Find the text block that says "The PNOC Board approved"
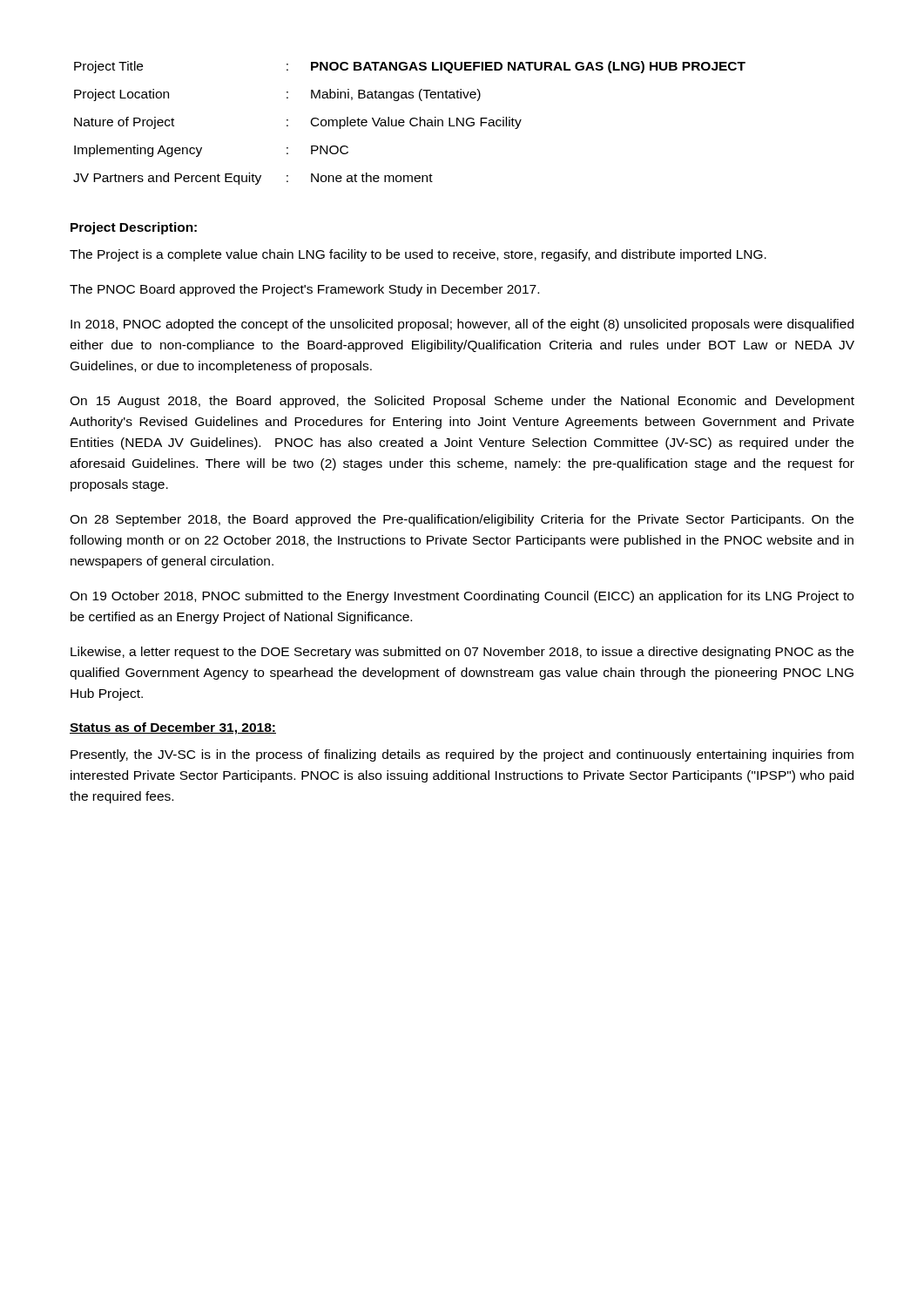 click(x=305, y=289)
